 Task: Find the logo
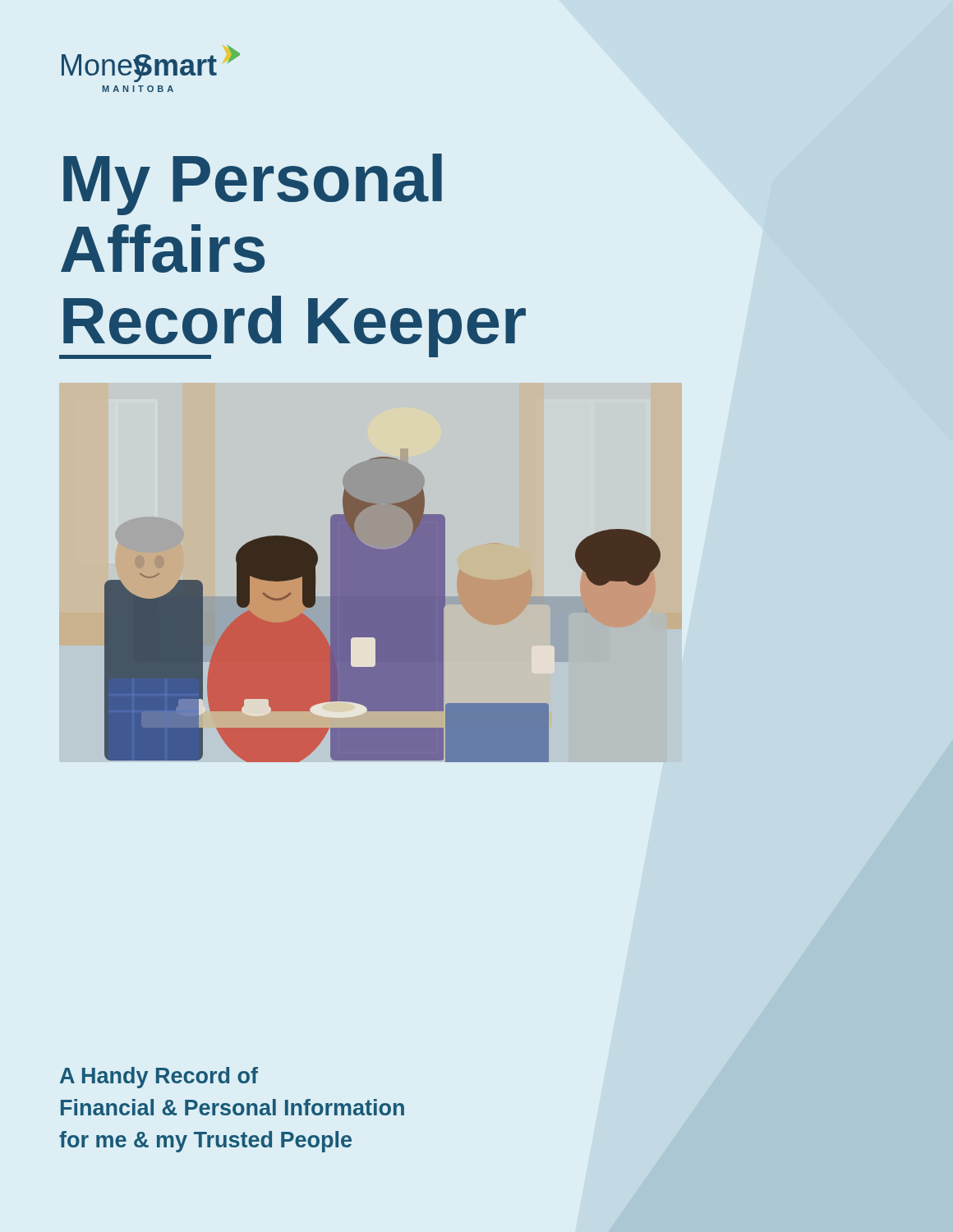point(150,71)
